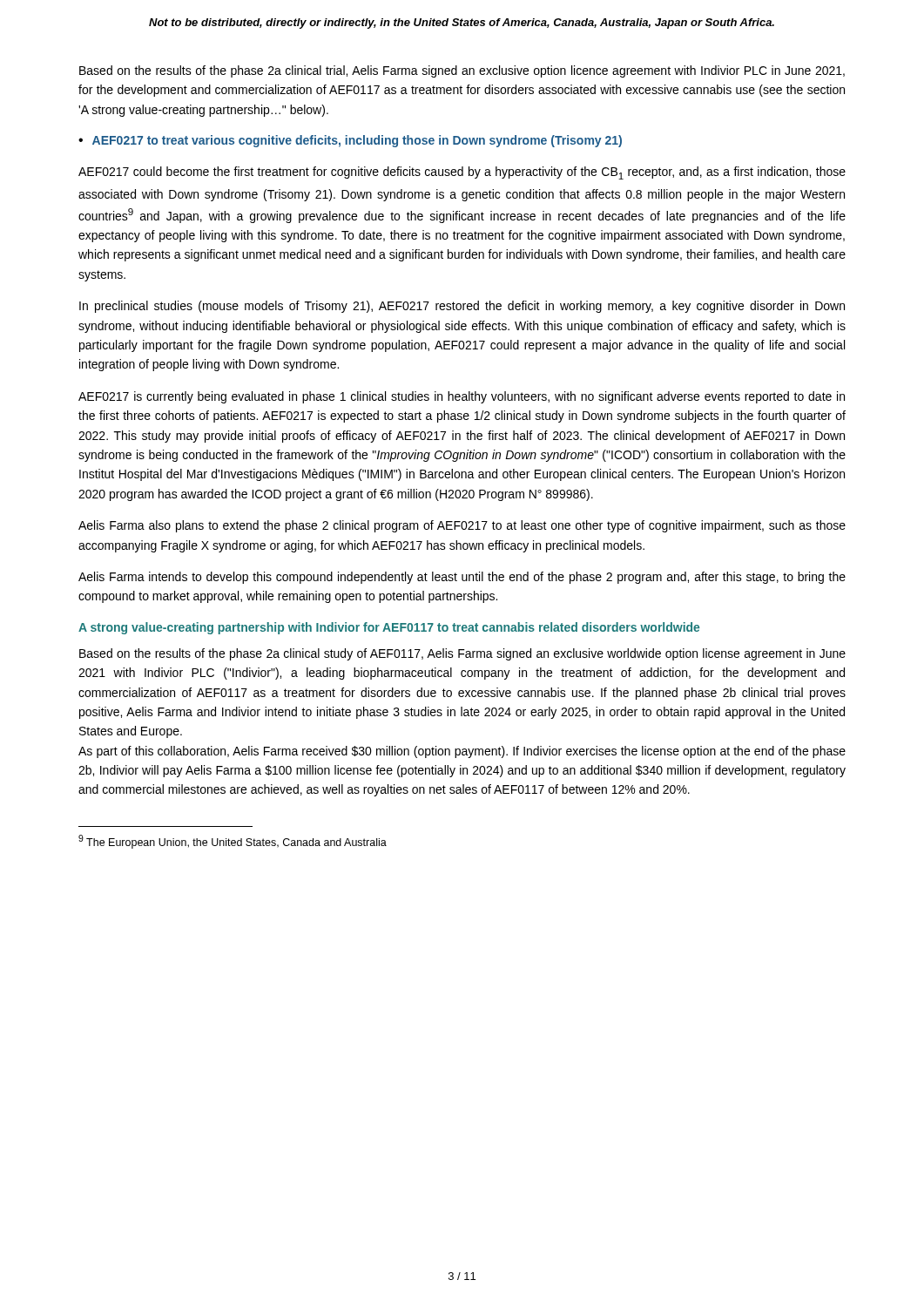Find the text block containing "AEF0217 could become"

click(x=462, y=223)
